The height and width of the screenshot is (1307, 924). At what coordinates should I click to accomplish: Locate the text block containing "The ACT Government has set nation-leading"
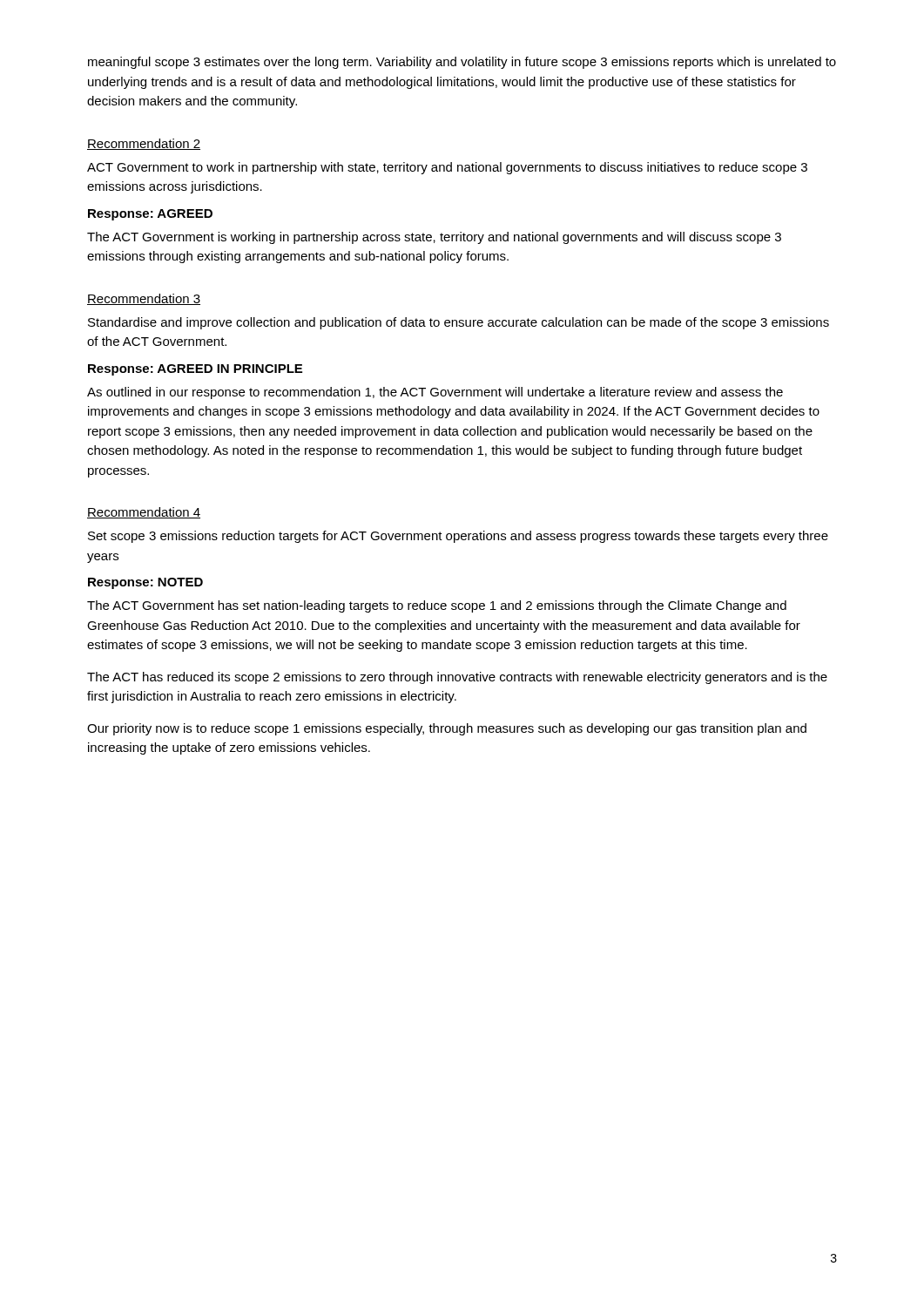444,625
